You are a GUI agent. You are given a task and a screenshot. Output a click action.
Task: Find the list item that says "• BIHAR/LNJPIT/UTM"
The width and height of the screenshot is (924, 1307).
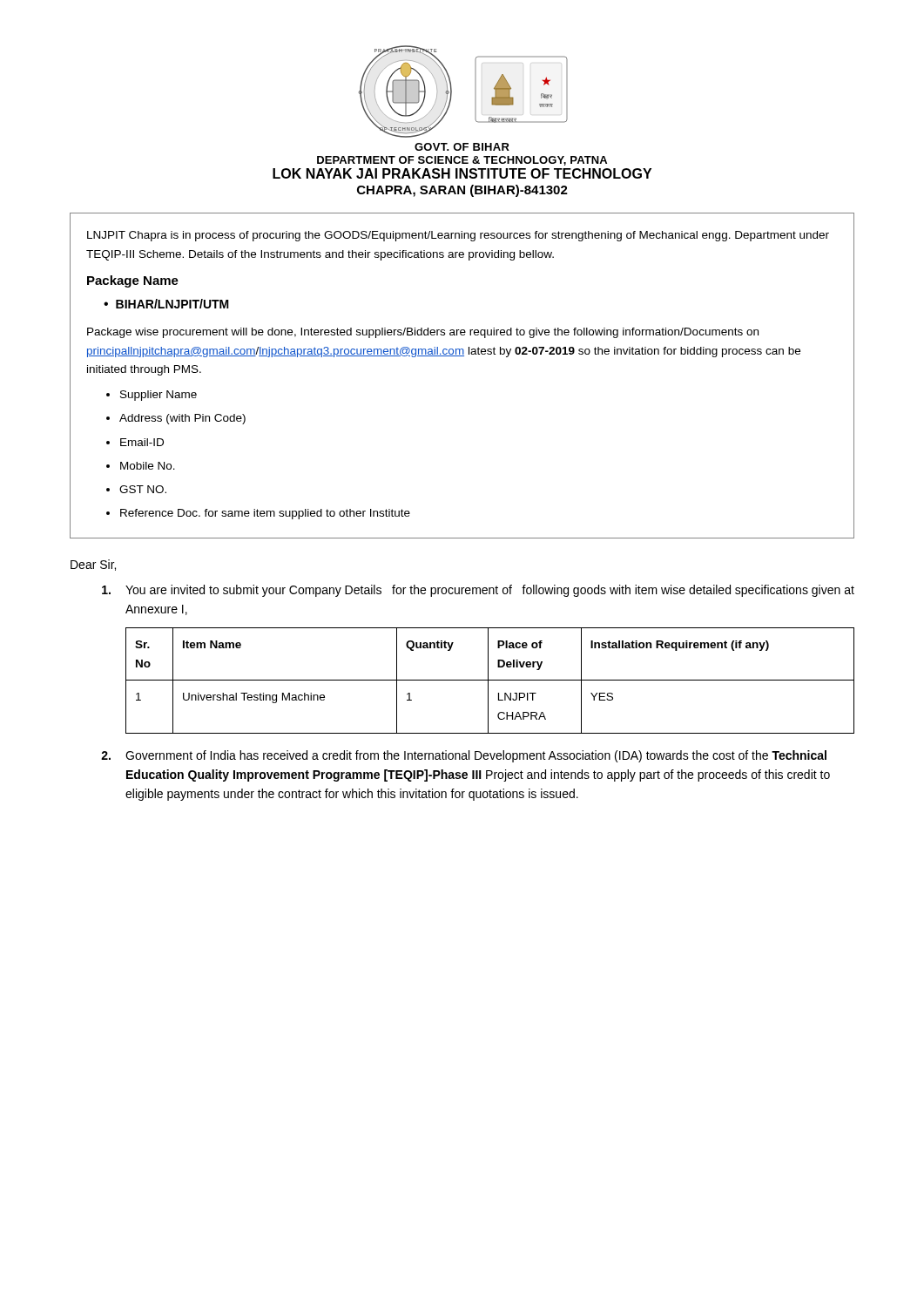click(166, 305)
